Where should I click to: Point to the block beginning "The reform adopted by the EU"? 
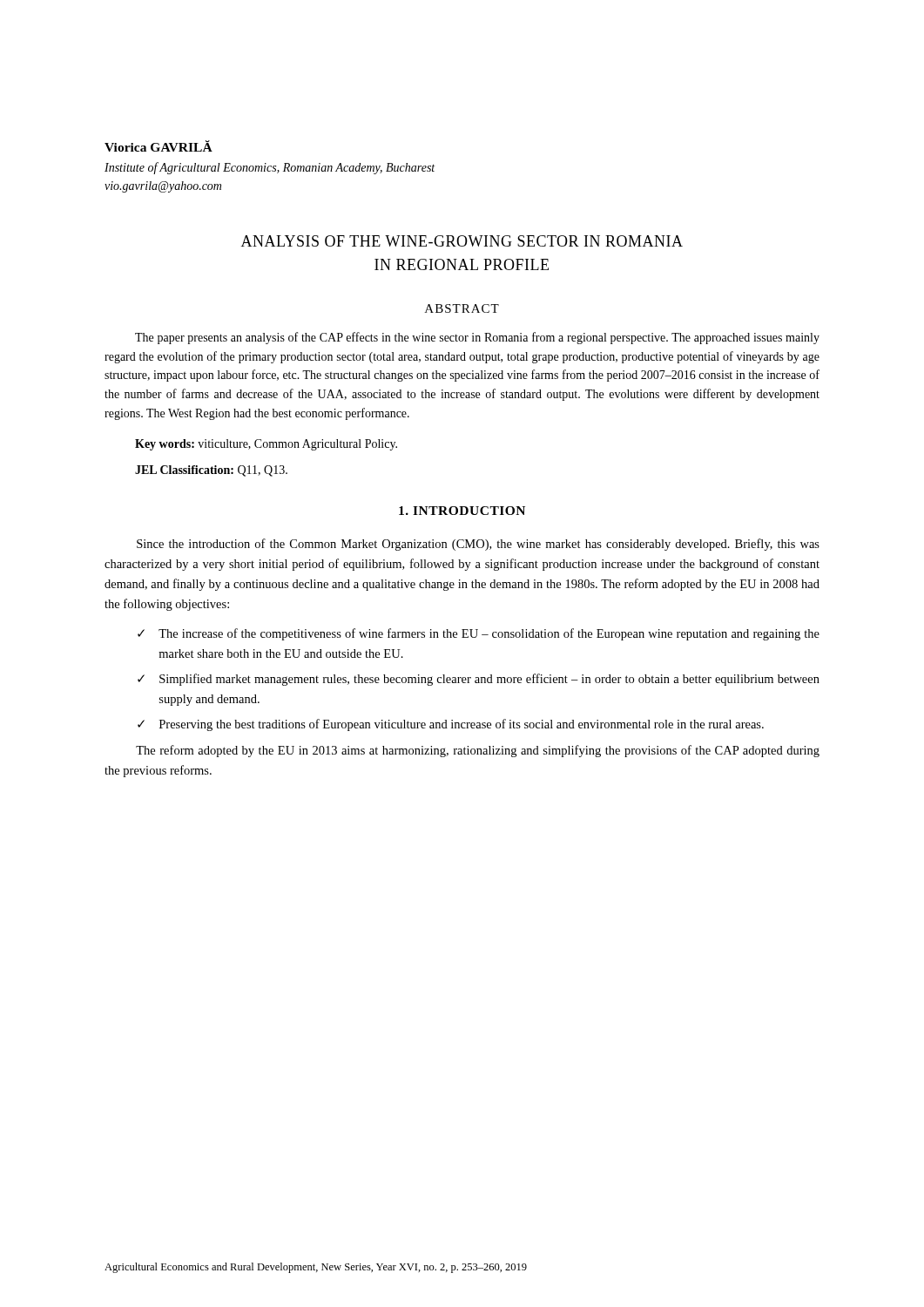click(462, 760)
